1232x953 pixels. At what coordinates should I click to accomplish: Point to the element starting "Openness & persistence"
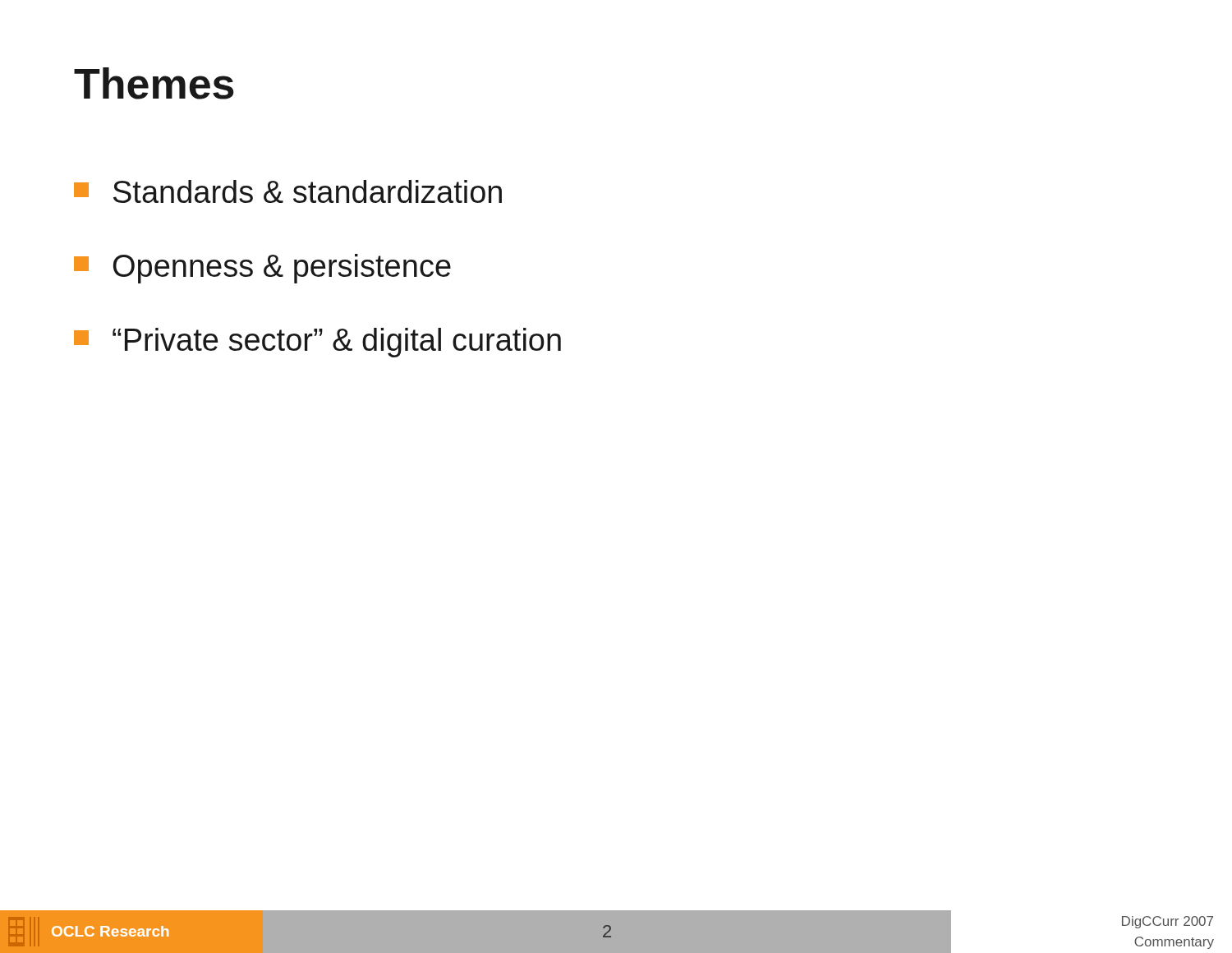coord(263,267)
